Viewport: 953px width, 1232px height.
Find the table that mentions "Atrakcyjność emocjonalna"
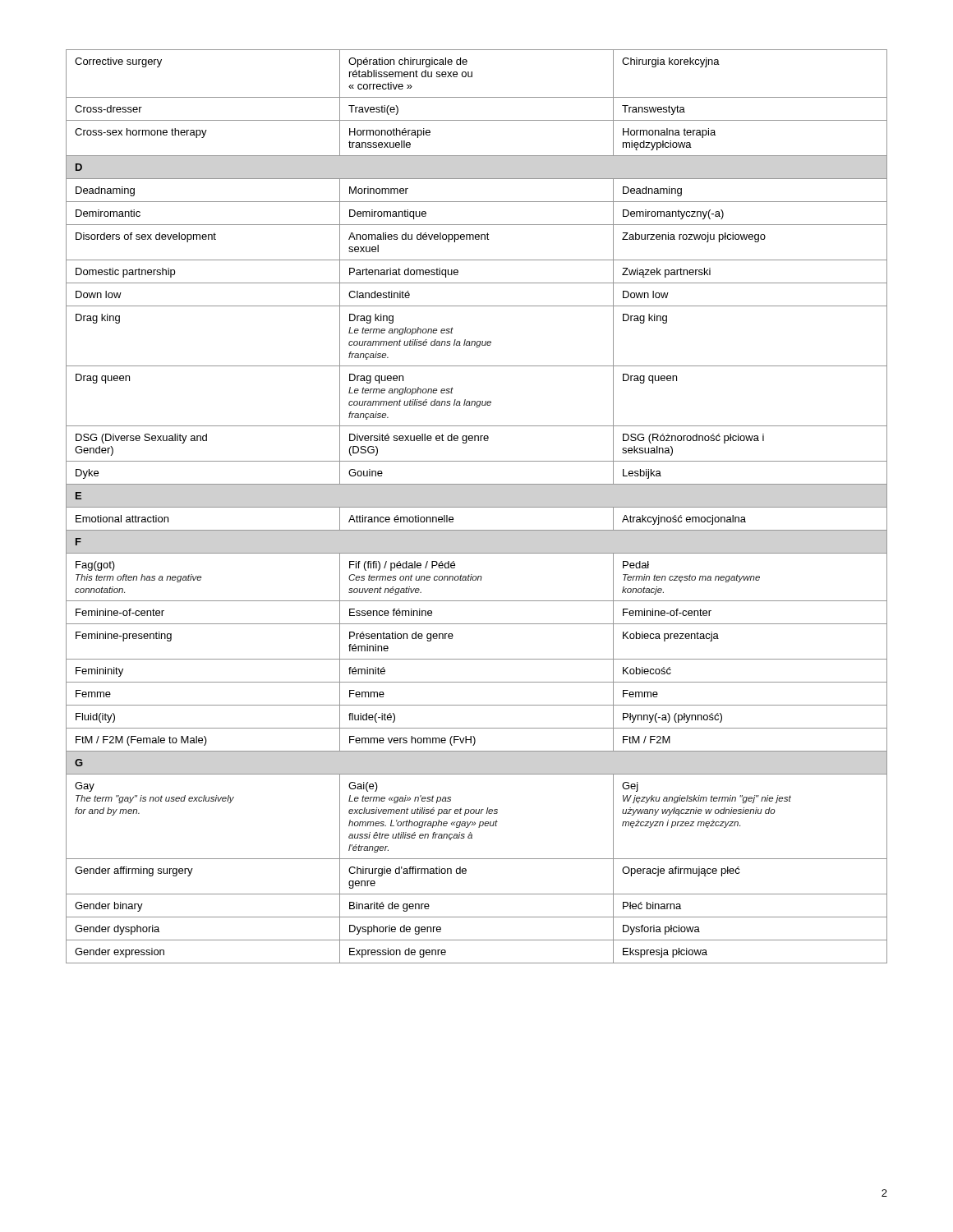(x=476, y=506)
